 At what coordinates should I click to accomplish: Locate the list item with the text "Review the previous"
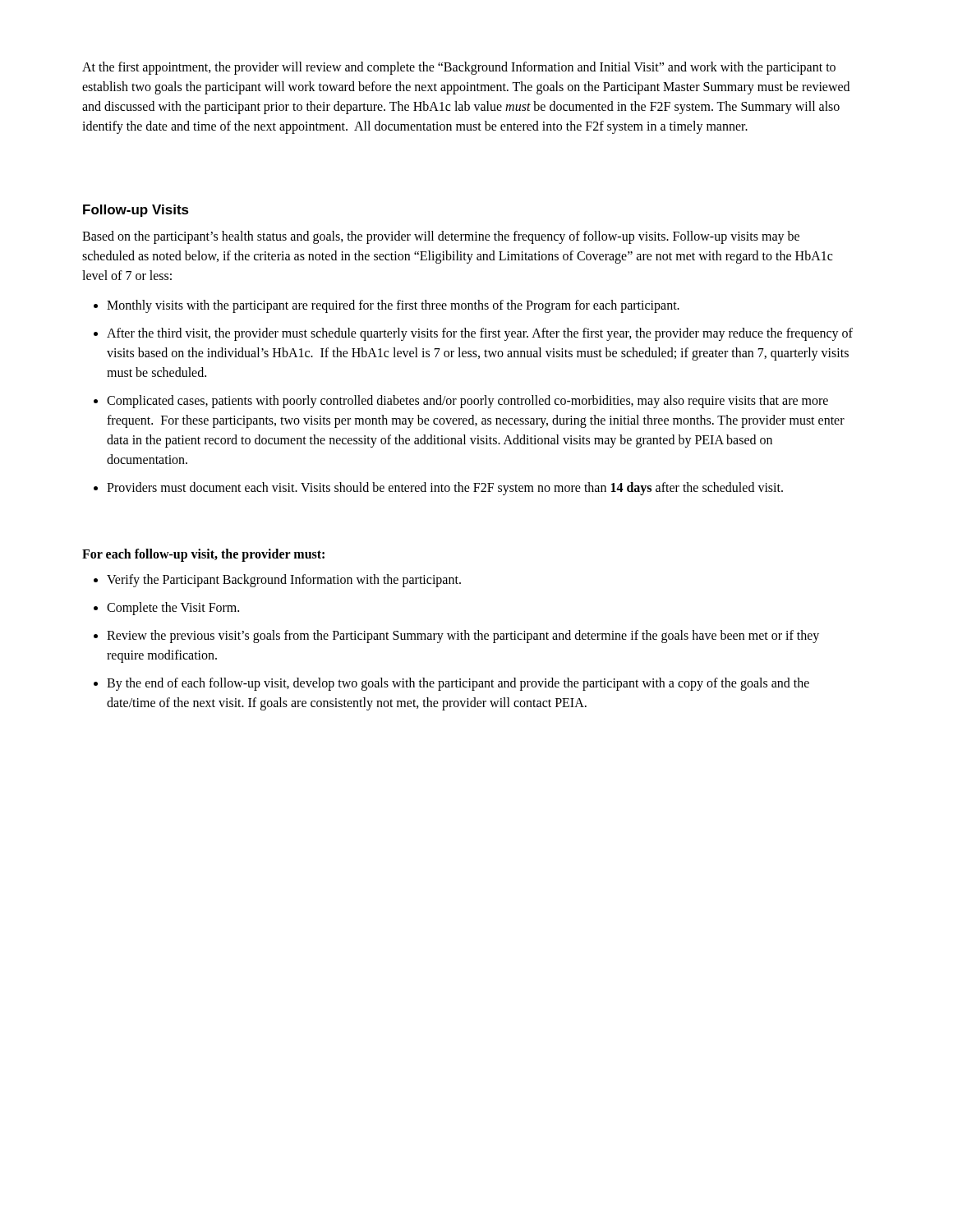468,646
